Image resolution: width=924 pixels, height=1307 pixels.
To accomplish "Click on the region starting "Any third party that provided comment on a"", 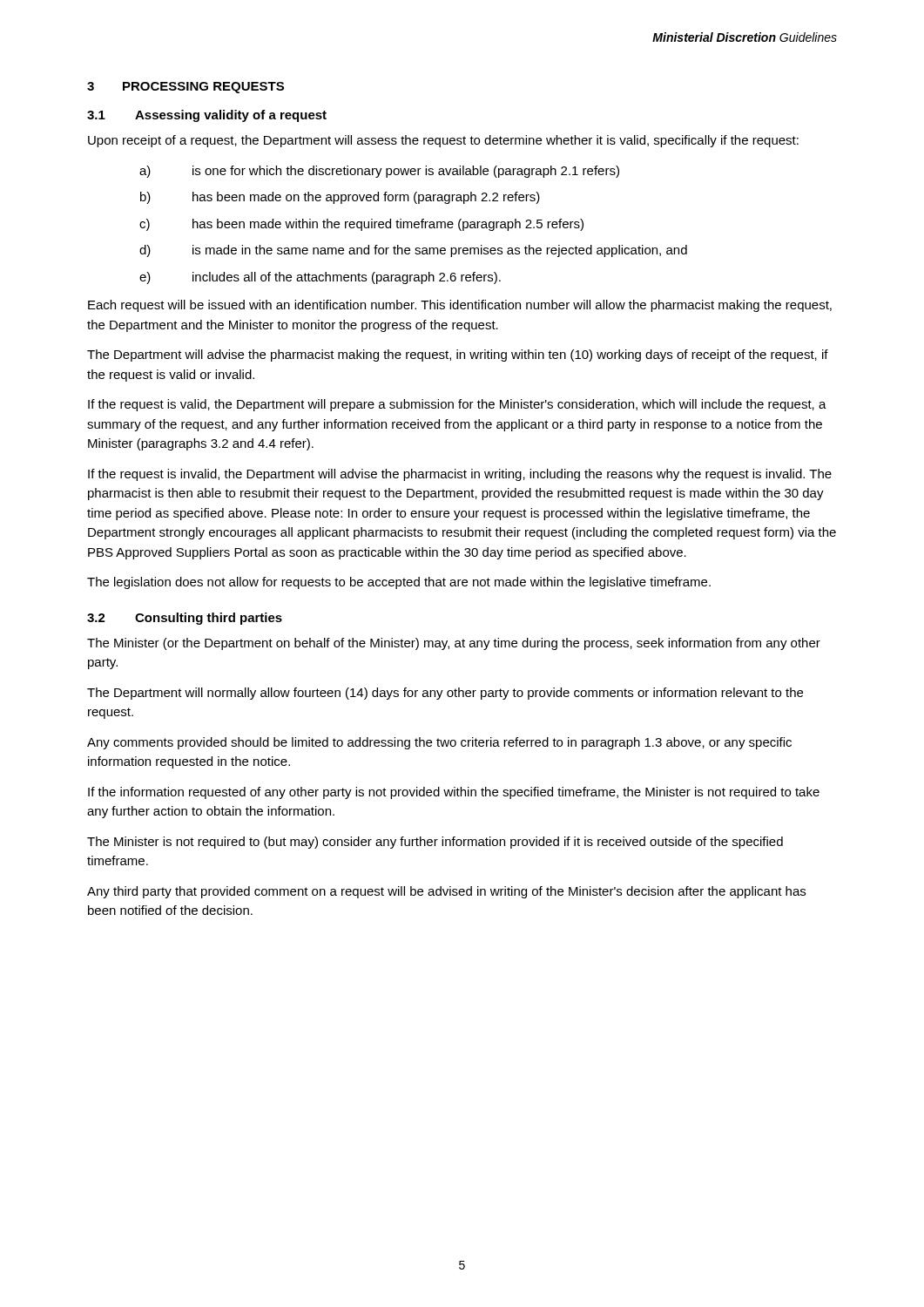I will pos(462,901).
